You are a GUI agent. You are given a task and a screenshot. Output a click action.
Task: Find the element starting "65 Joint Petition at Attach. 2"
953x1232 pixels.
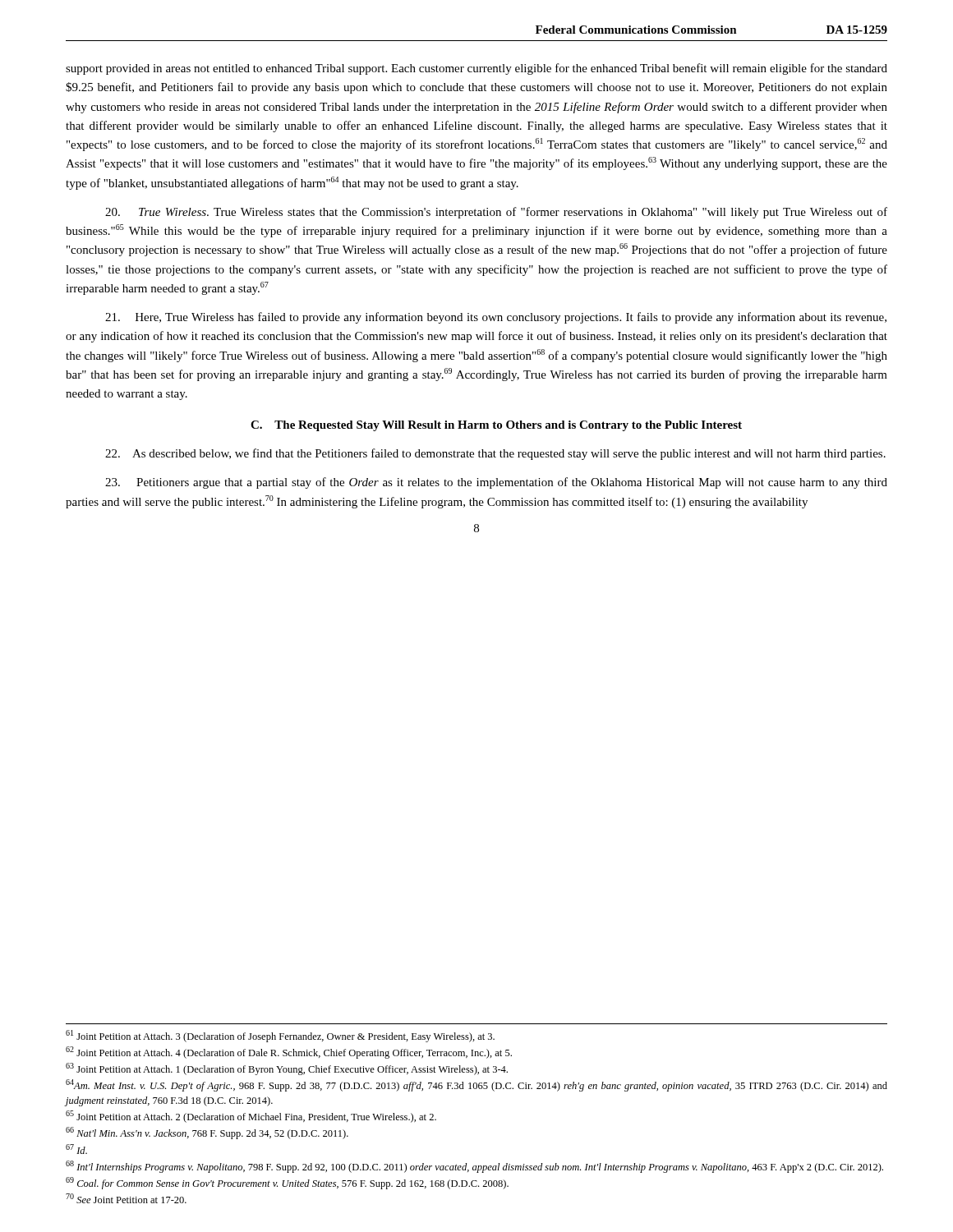coord(251,1116)
